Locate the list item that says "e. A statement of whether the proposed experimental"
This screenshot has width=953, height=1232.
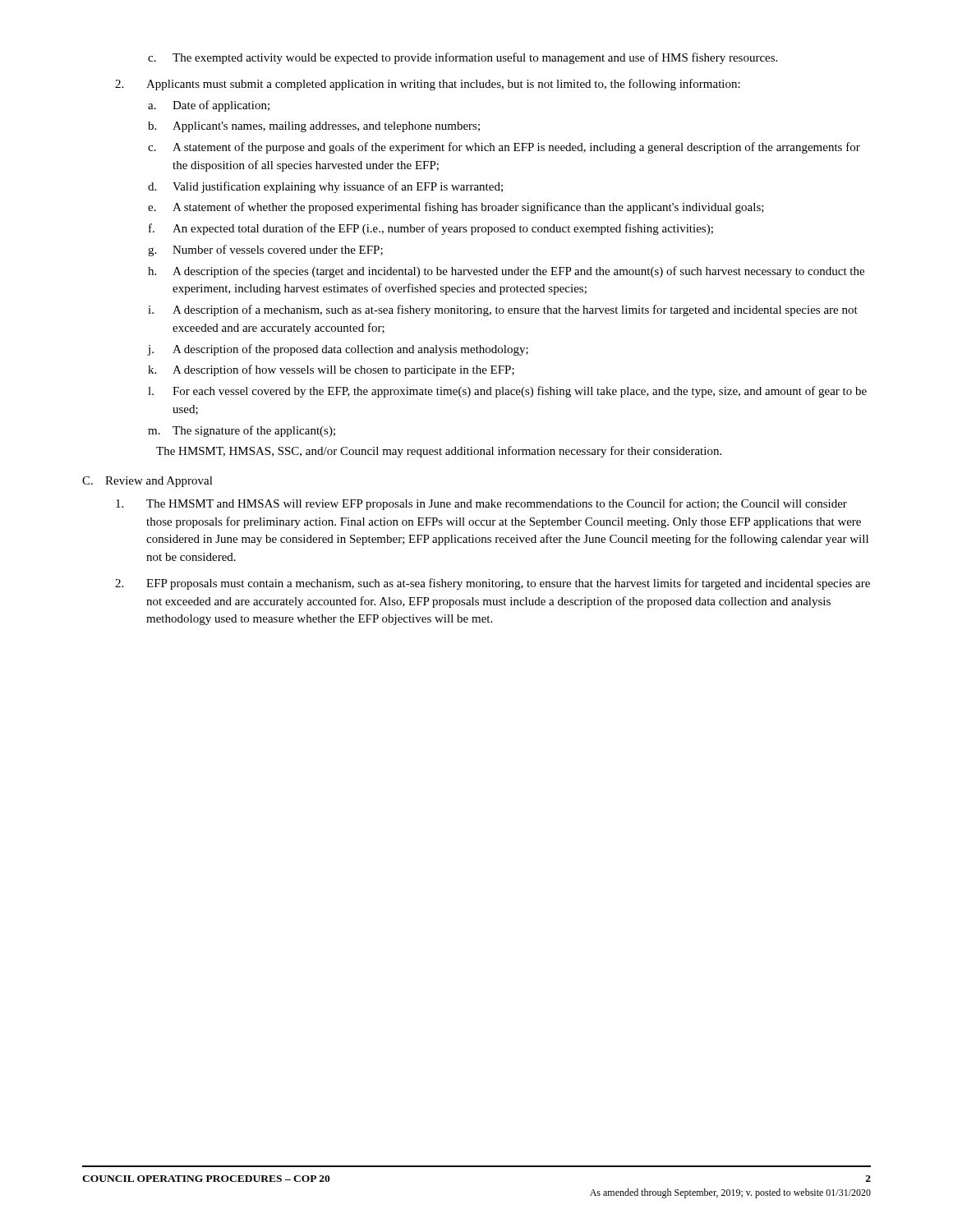coord(509,208)
